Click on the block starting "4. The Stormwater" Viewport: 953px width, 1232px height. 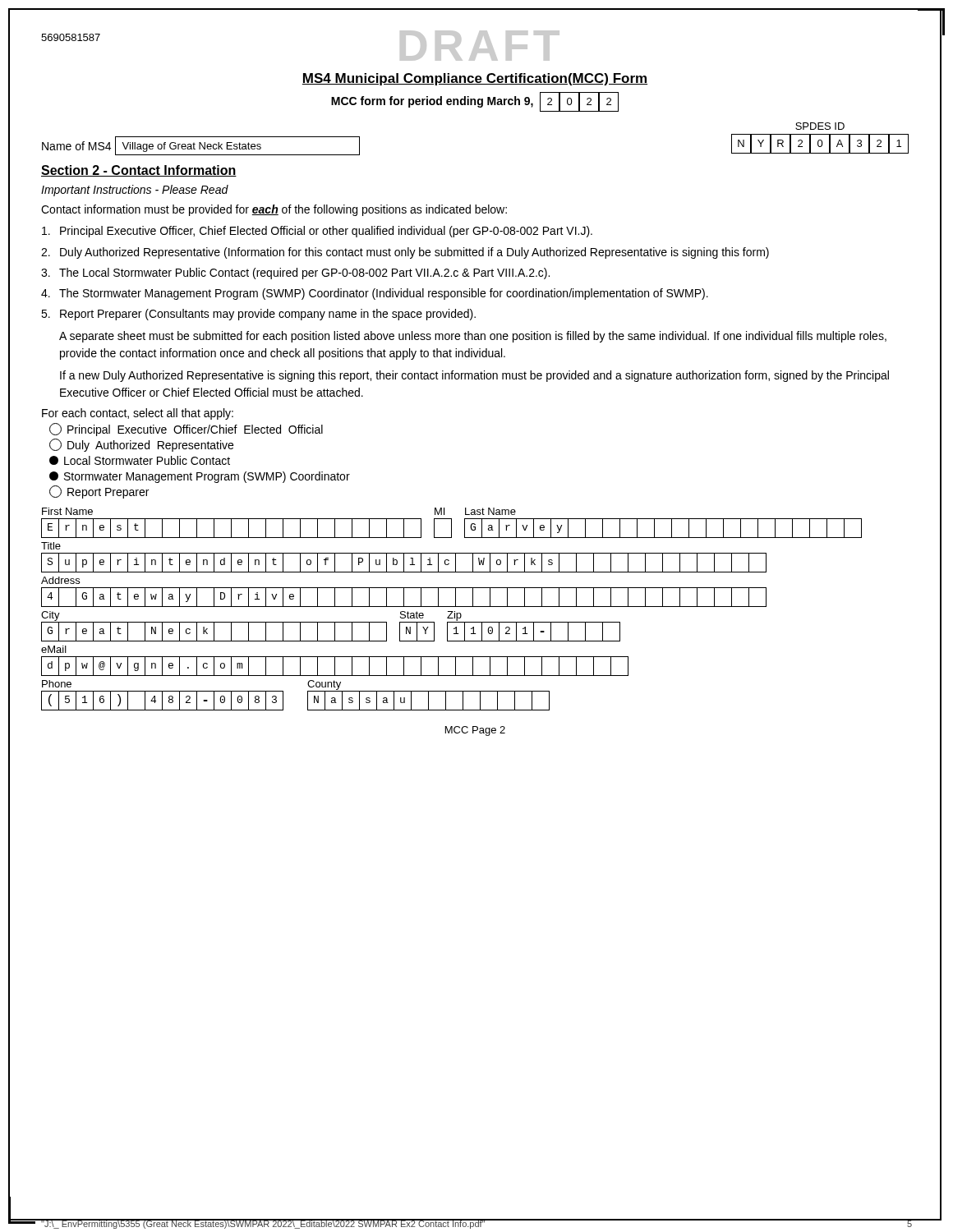(375, 294)
